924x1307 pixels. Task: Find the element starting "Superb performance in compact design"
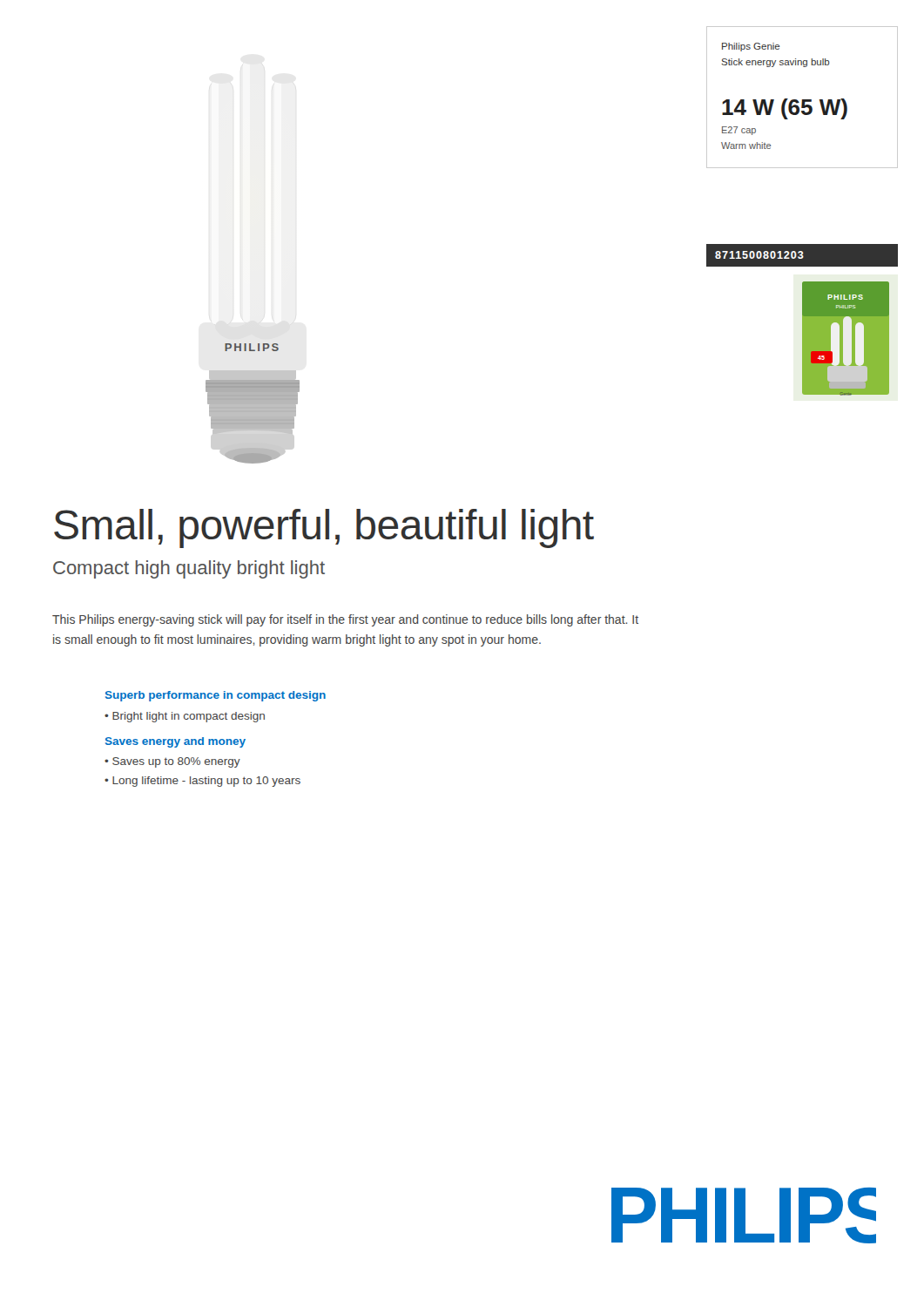(x=322, y=695)
